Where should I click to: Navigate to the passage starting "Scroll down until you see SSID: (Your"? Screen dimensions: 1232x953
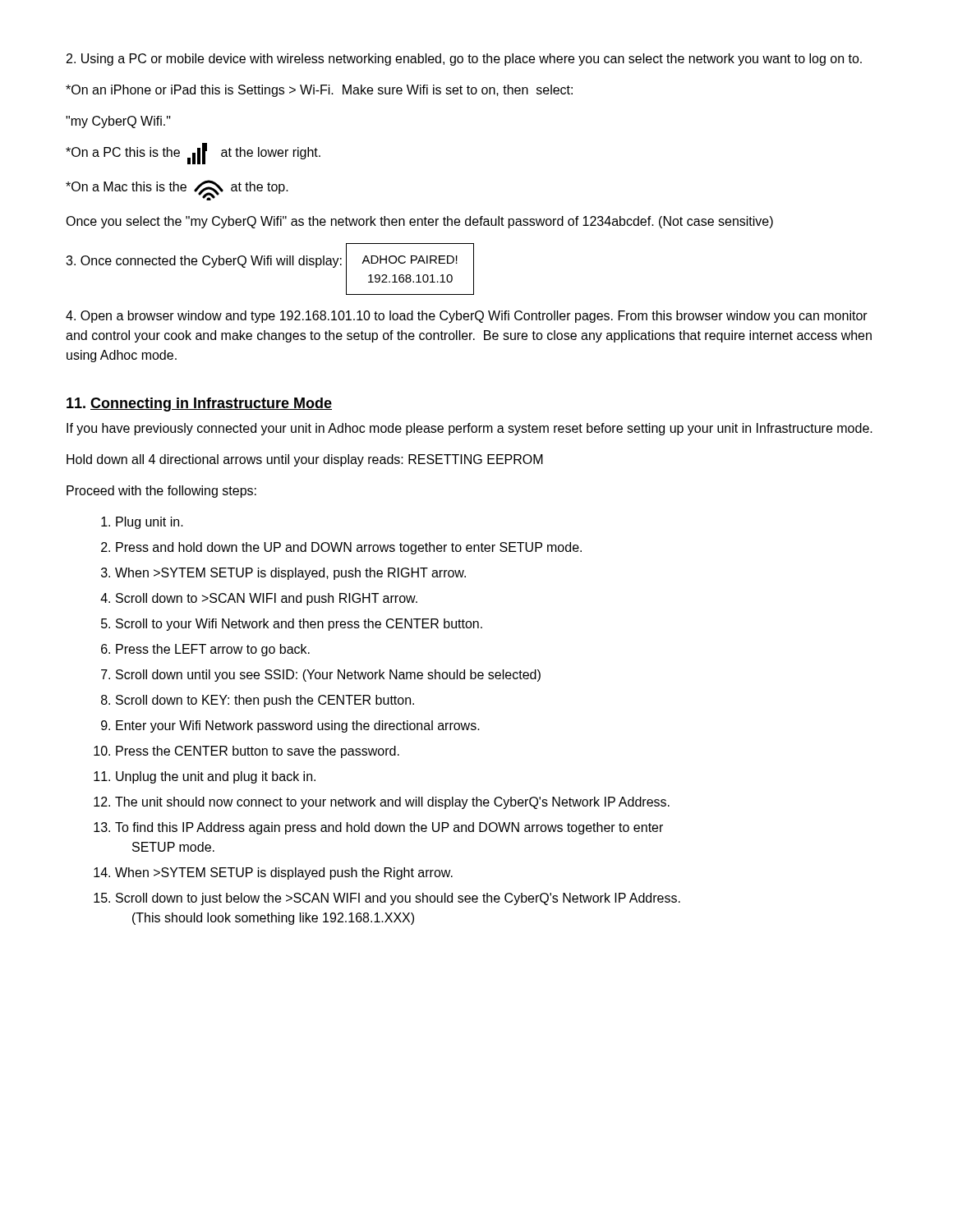328,675
